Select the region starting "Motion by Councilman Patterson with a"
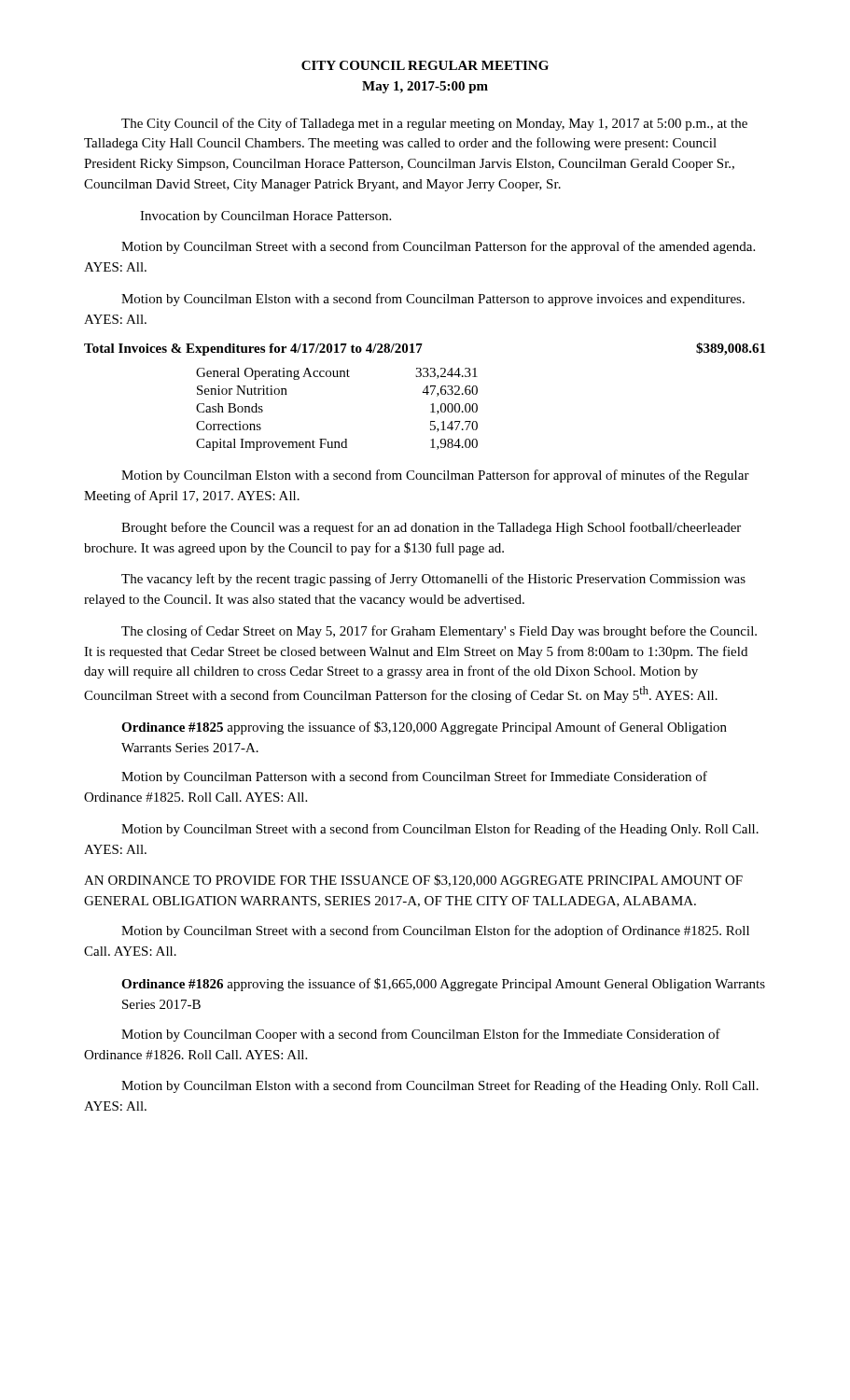 pyautogui.click(x=396, y=787)
